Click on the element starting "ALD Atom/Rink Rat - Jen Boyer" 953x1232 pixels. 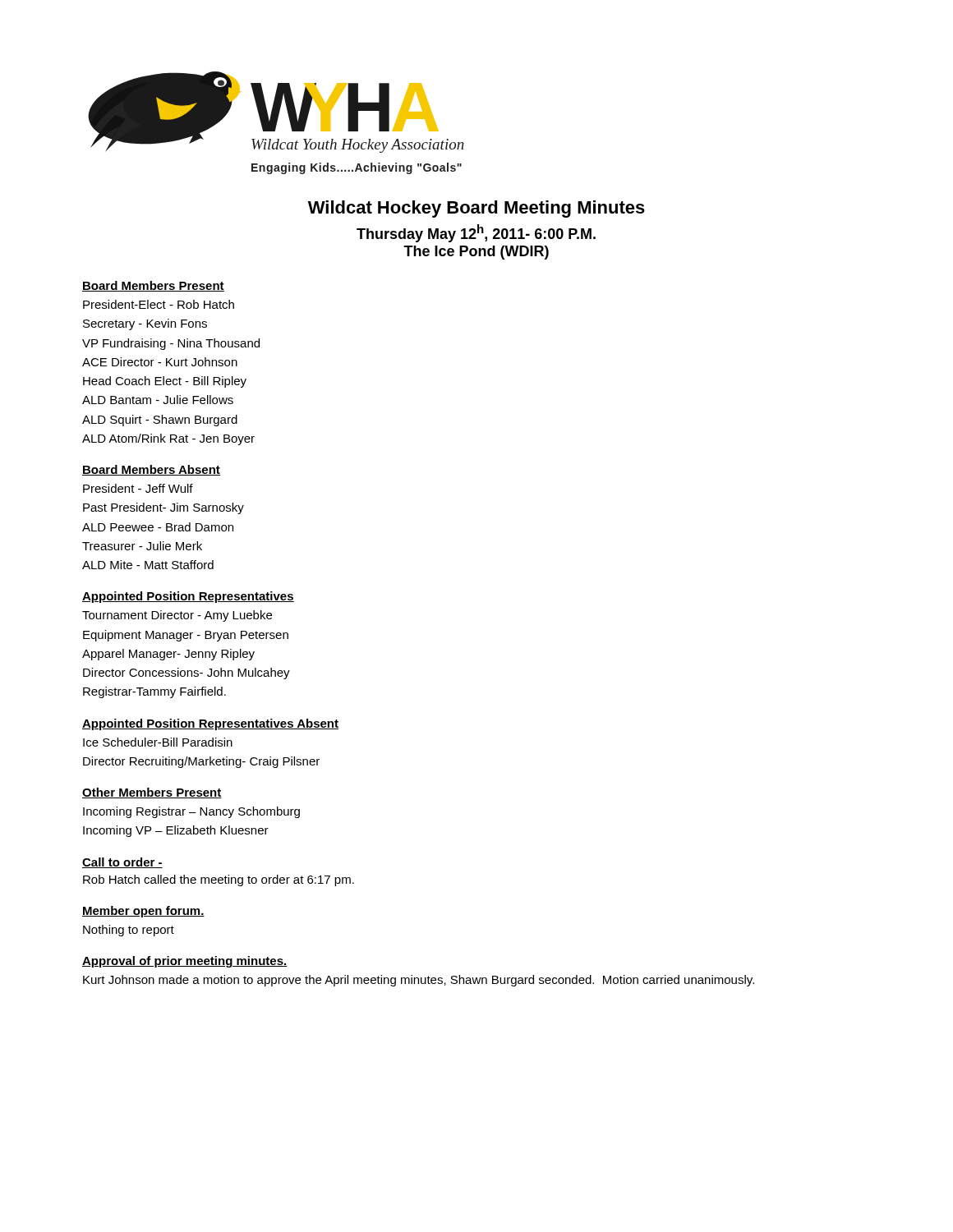click(x=168, y=438)
